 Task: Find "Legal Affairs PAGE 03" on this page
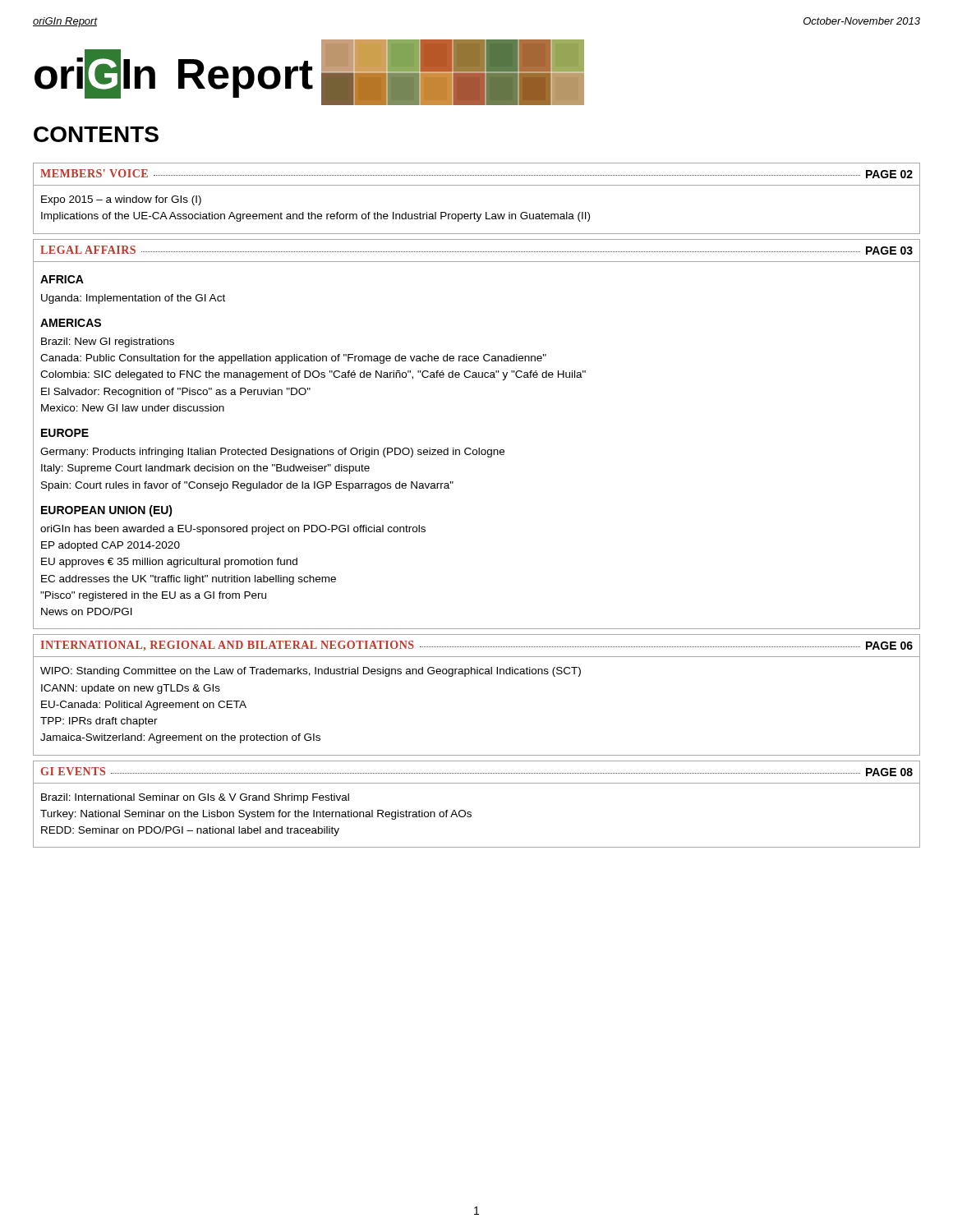pos(476,250)
